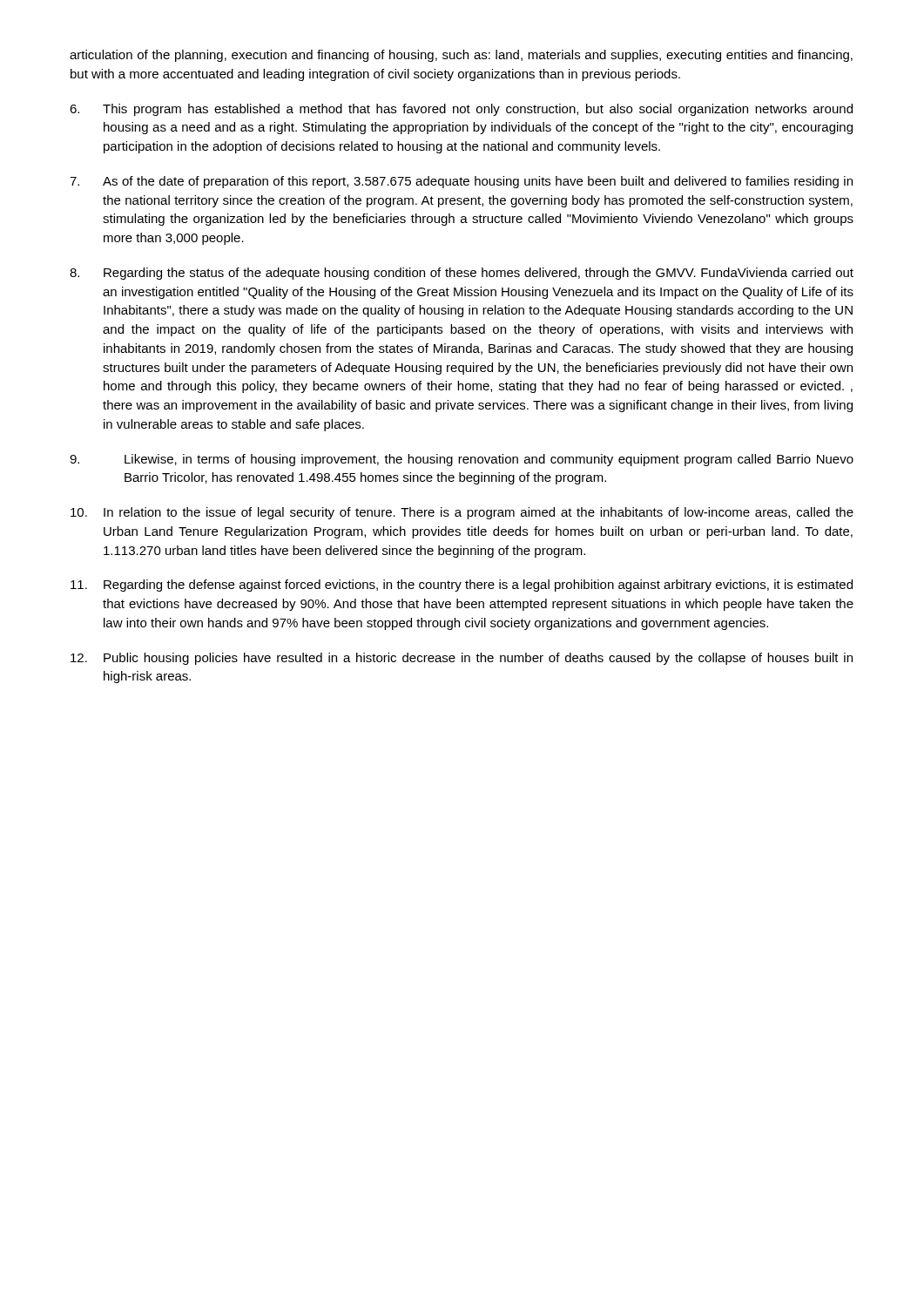924x1307 pixels.
Task: Find the text block starting "This program has established a"
Action: (x=462, y=127)
